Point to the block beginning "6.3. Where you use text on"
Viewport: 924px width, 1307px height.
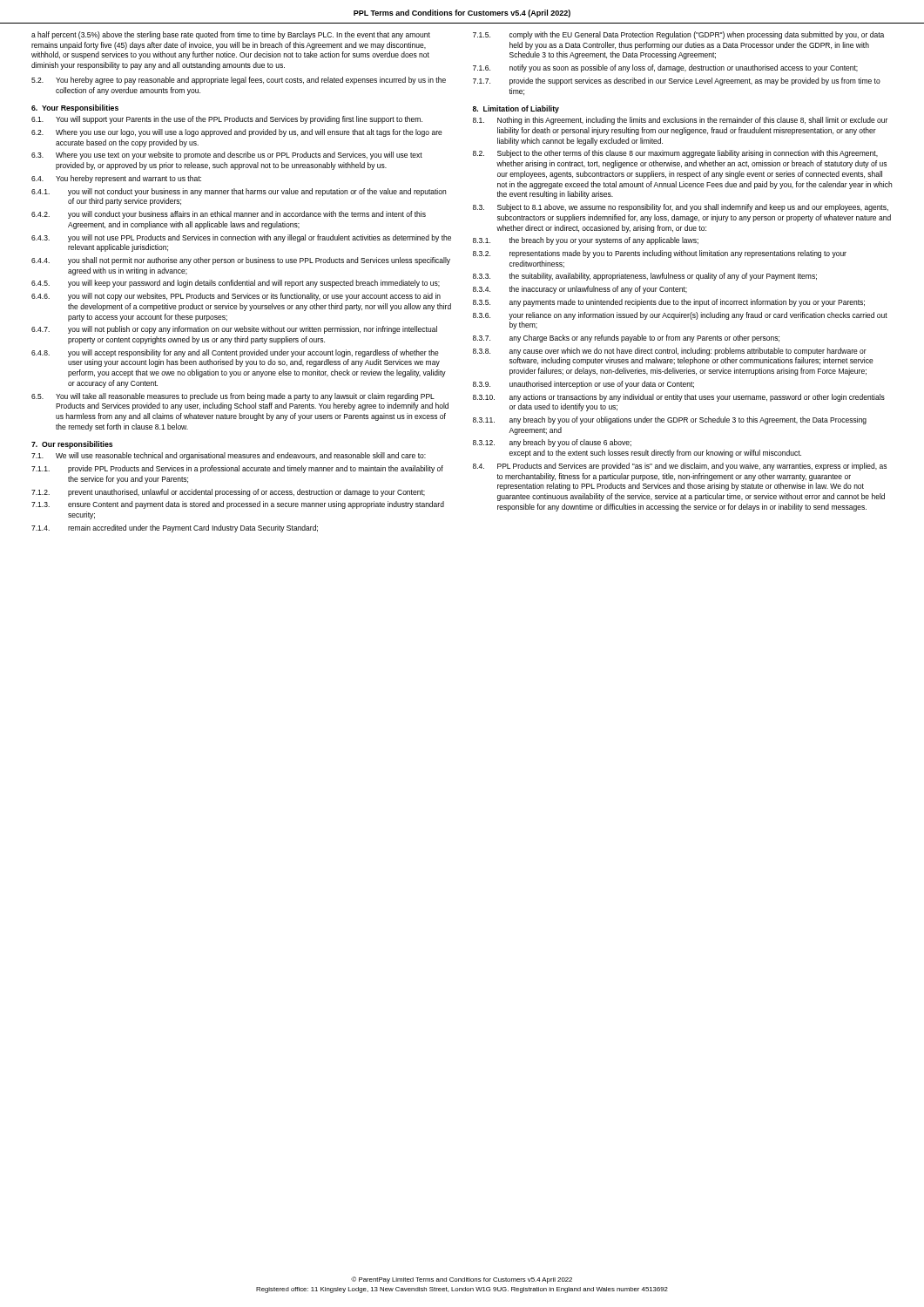pyautogui.click(x=241, y=161)
